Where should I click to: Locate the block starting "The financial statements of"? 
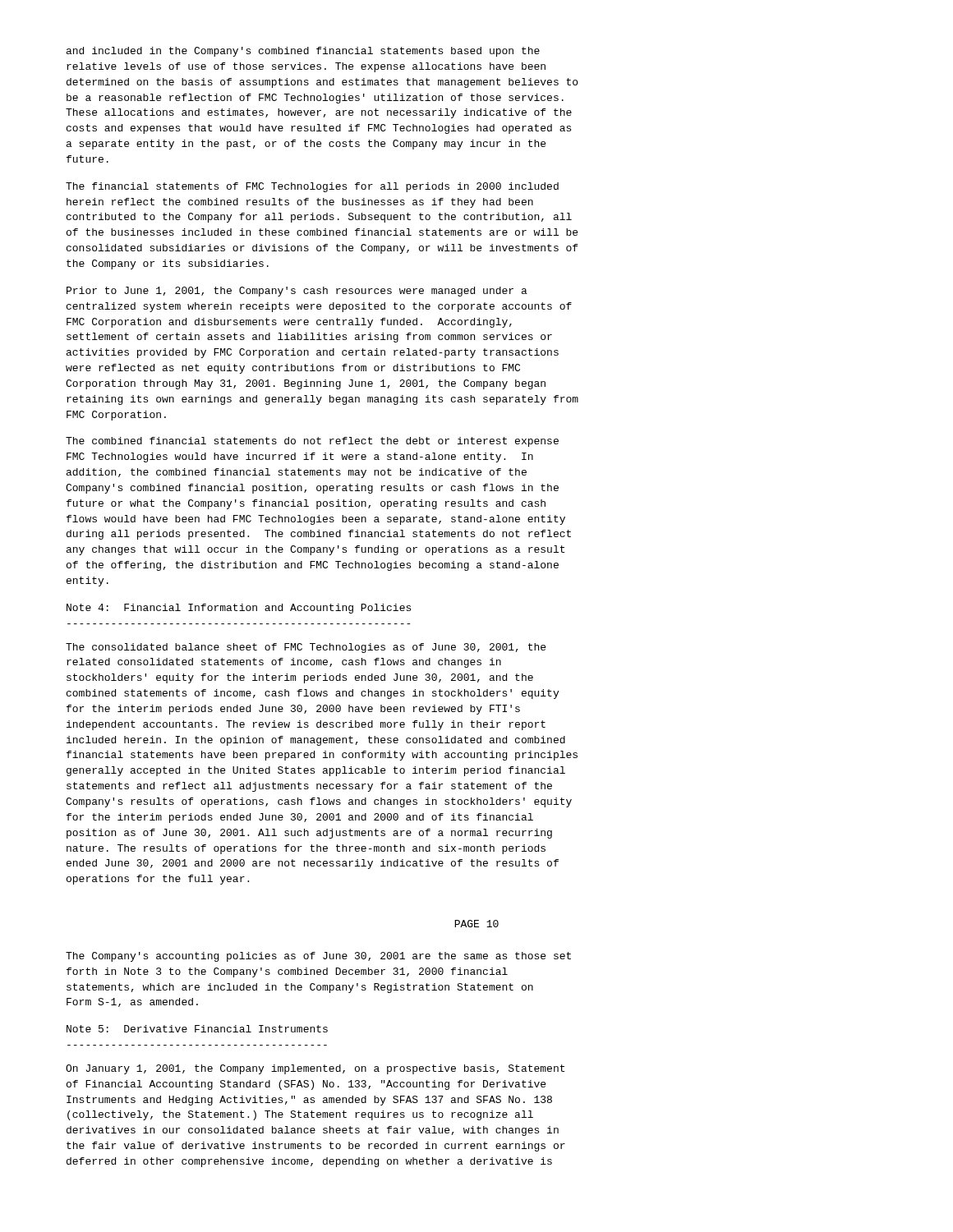[322, 225]
